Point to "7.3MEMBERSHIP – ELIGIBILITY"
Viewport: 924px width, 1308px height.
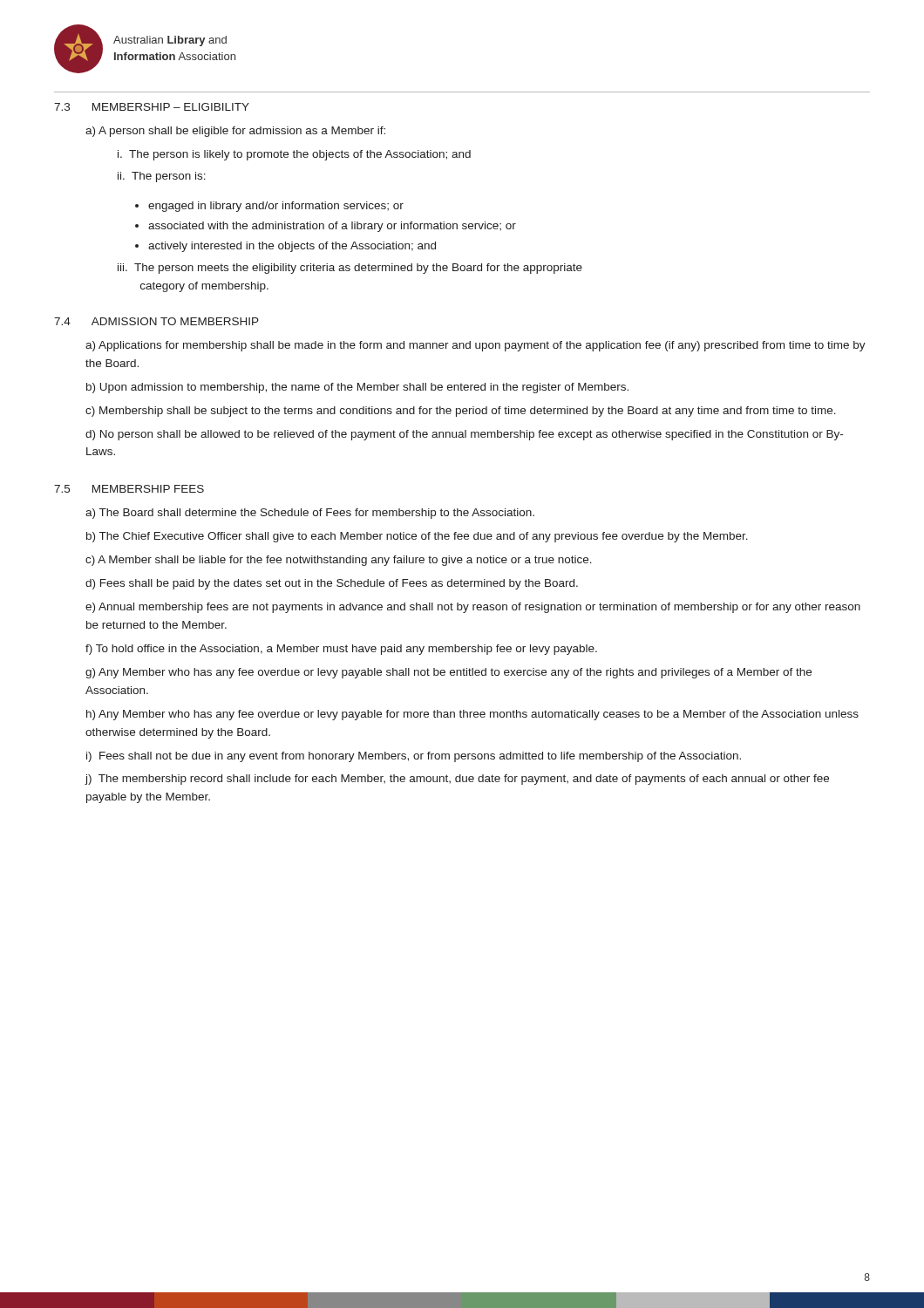[x=152, y=107]
